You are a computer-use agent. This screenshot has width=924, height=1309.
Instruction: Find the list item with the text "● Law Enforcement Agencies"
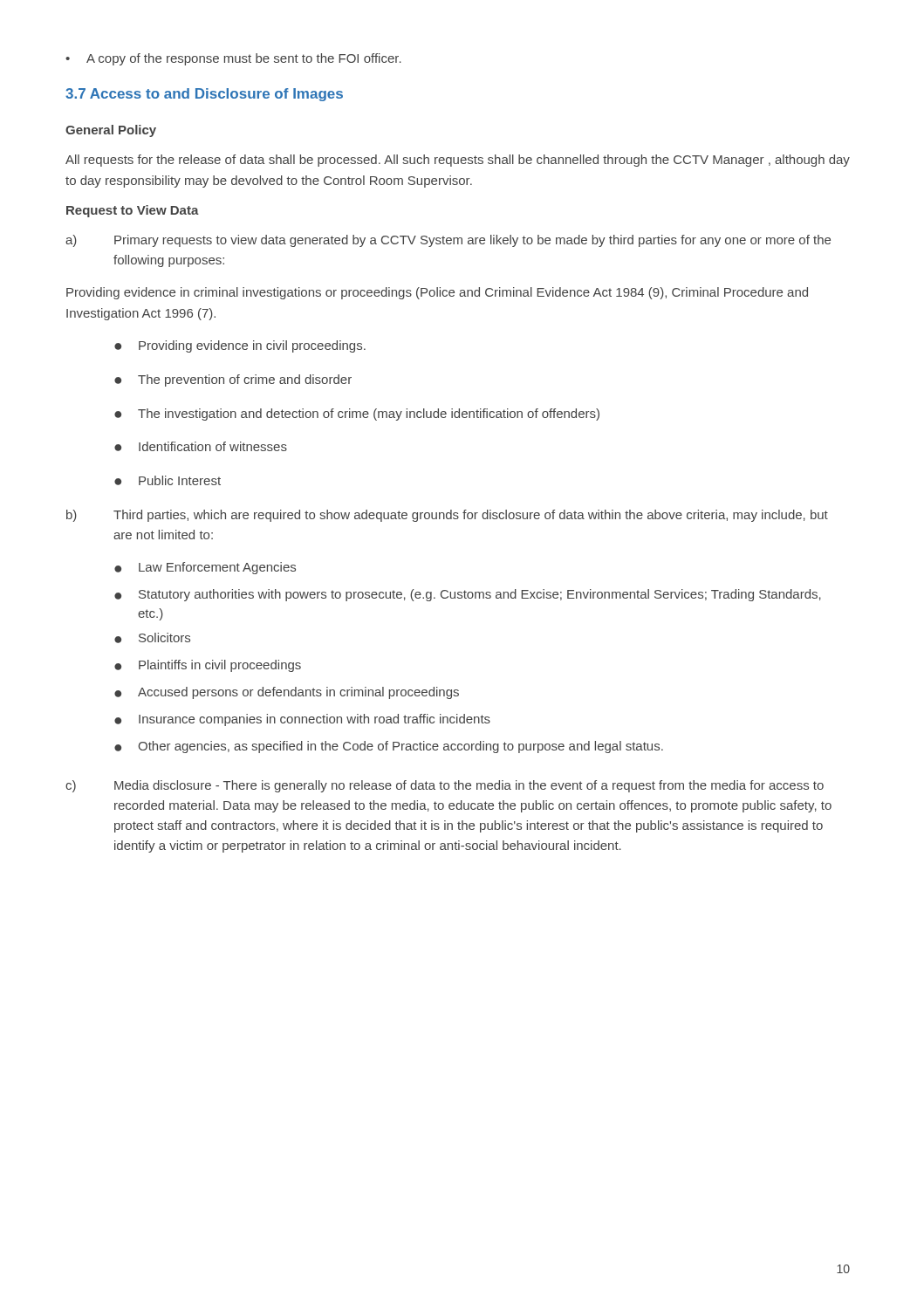205,569
